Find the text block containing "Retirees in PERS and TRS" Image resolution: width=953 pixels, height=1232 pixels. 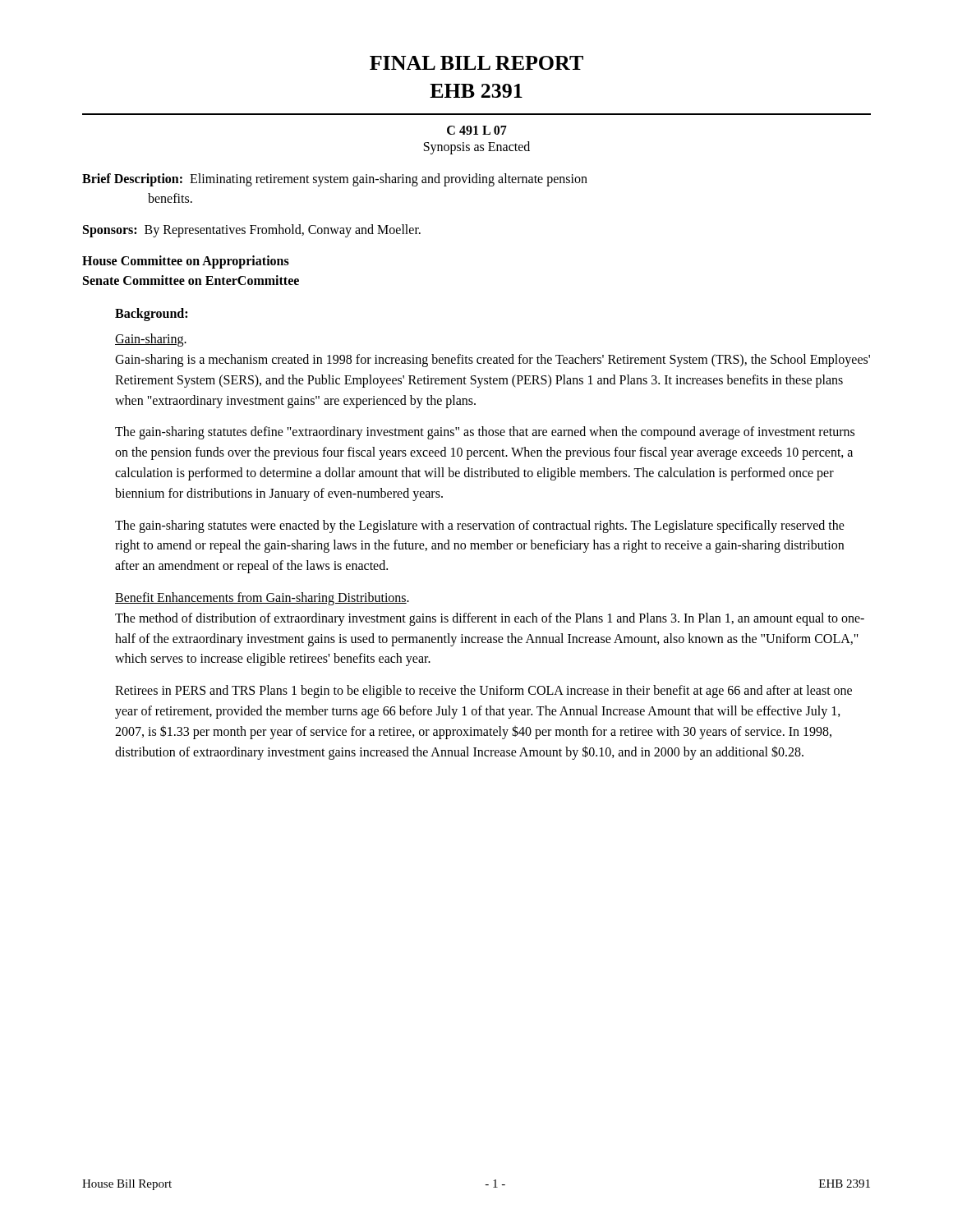tap(484, 721)
